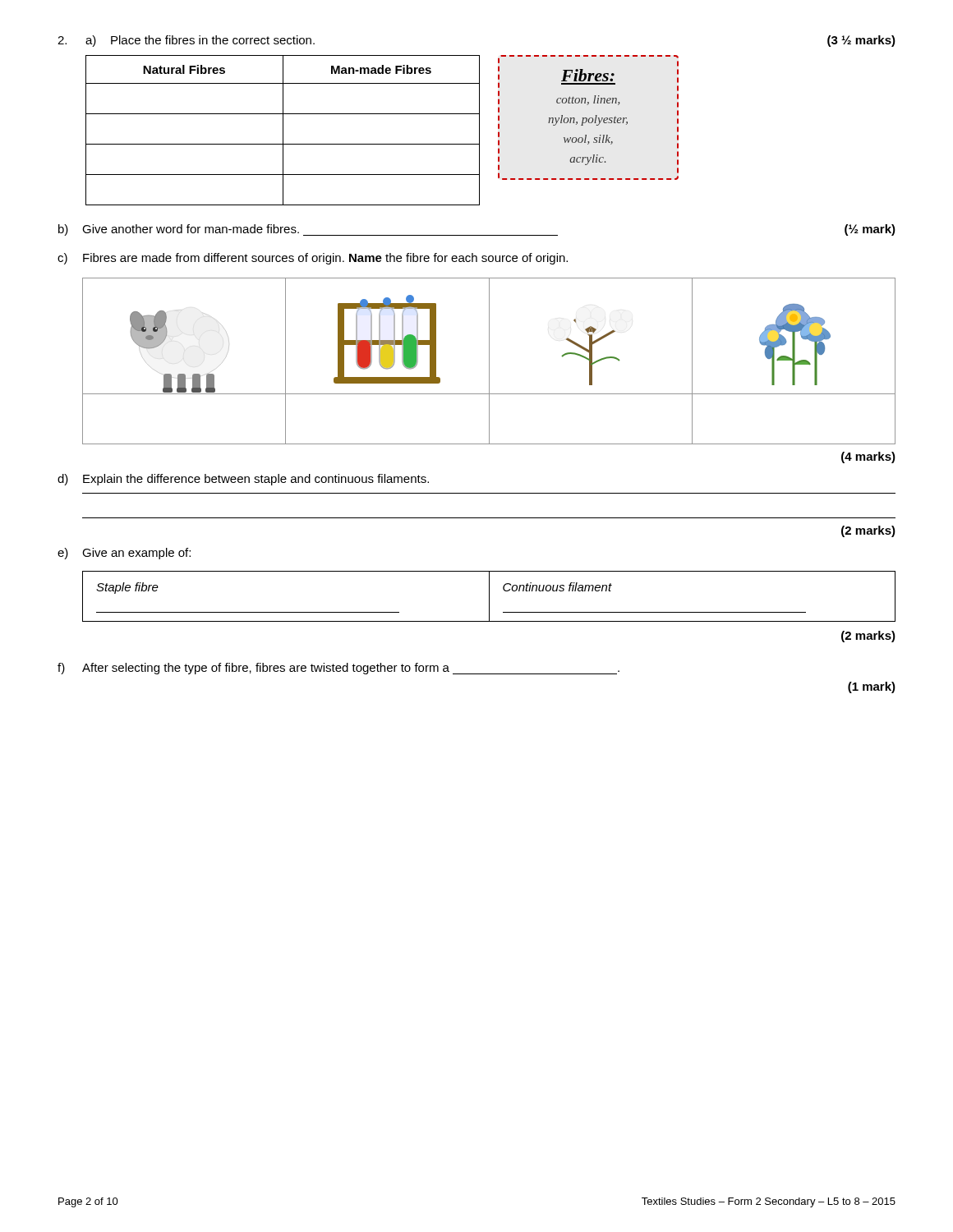Click on the table containing "Staple fibre"

point(489,596)
